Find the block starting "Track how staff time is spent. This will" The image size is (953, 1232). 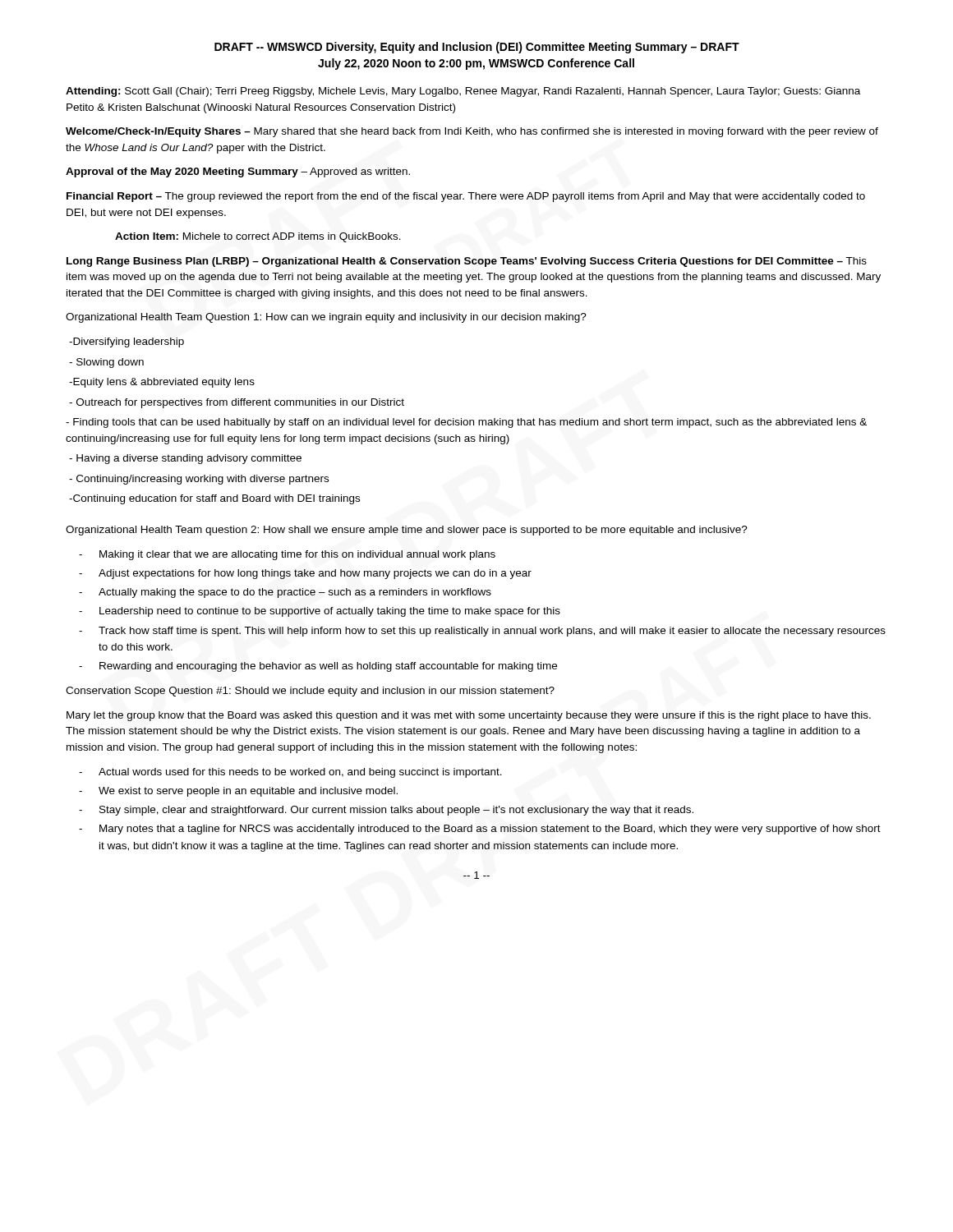tap(492, 638)
